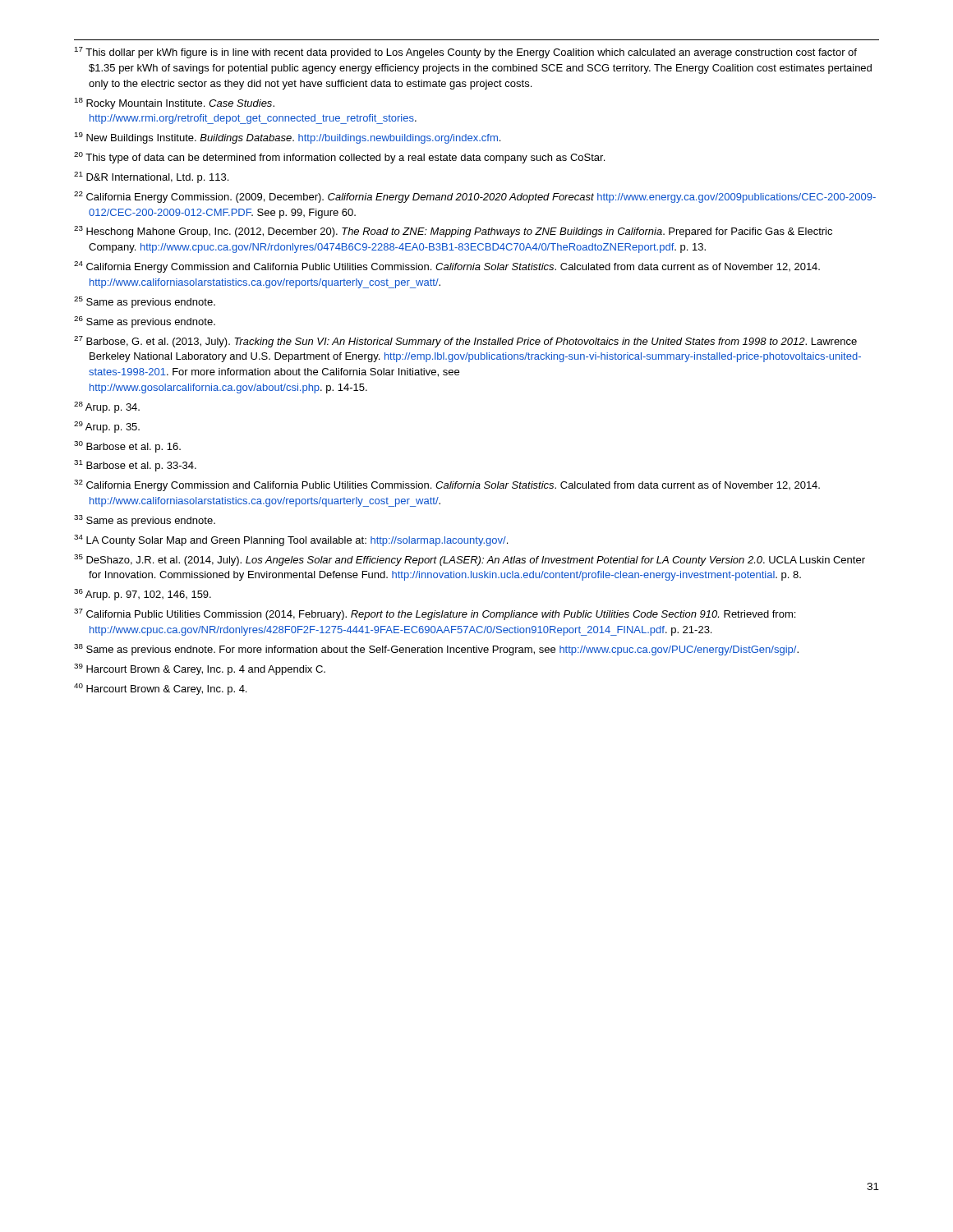Point to the element starting "24 California Energy Commission and"
953x1232 pixels.
point(455,274)
